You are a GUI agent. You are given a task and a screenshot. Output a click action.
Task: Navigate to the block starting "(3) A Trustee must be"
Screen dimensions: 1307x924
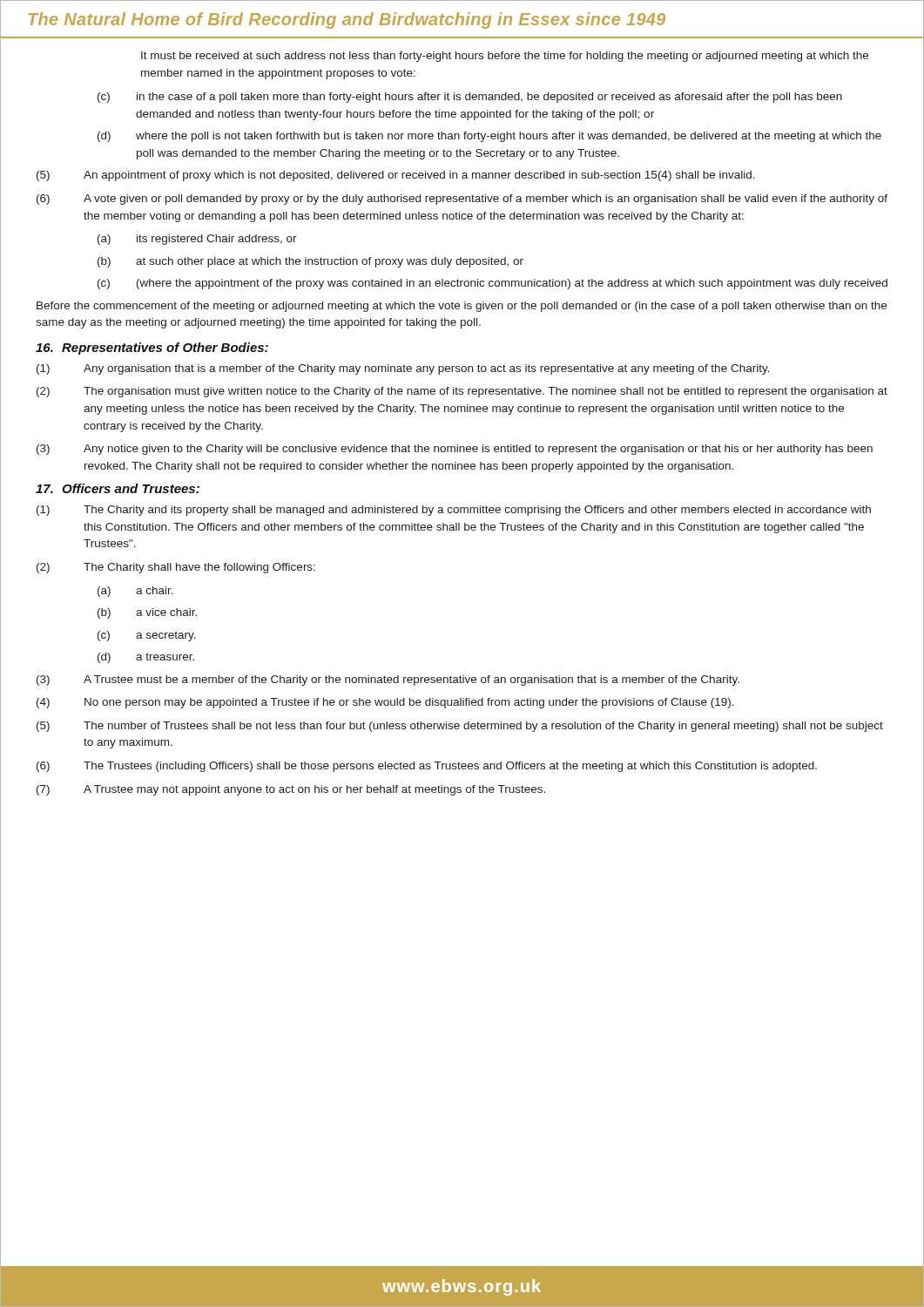point(462,679)
